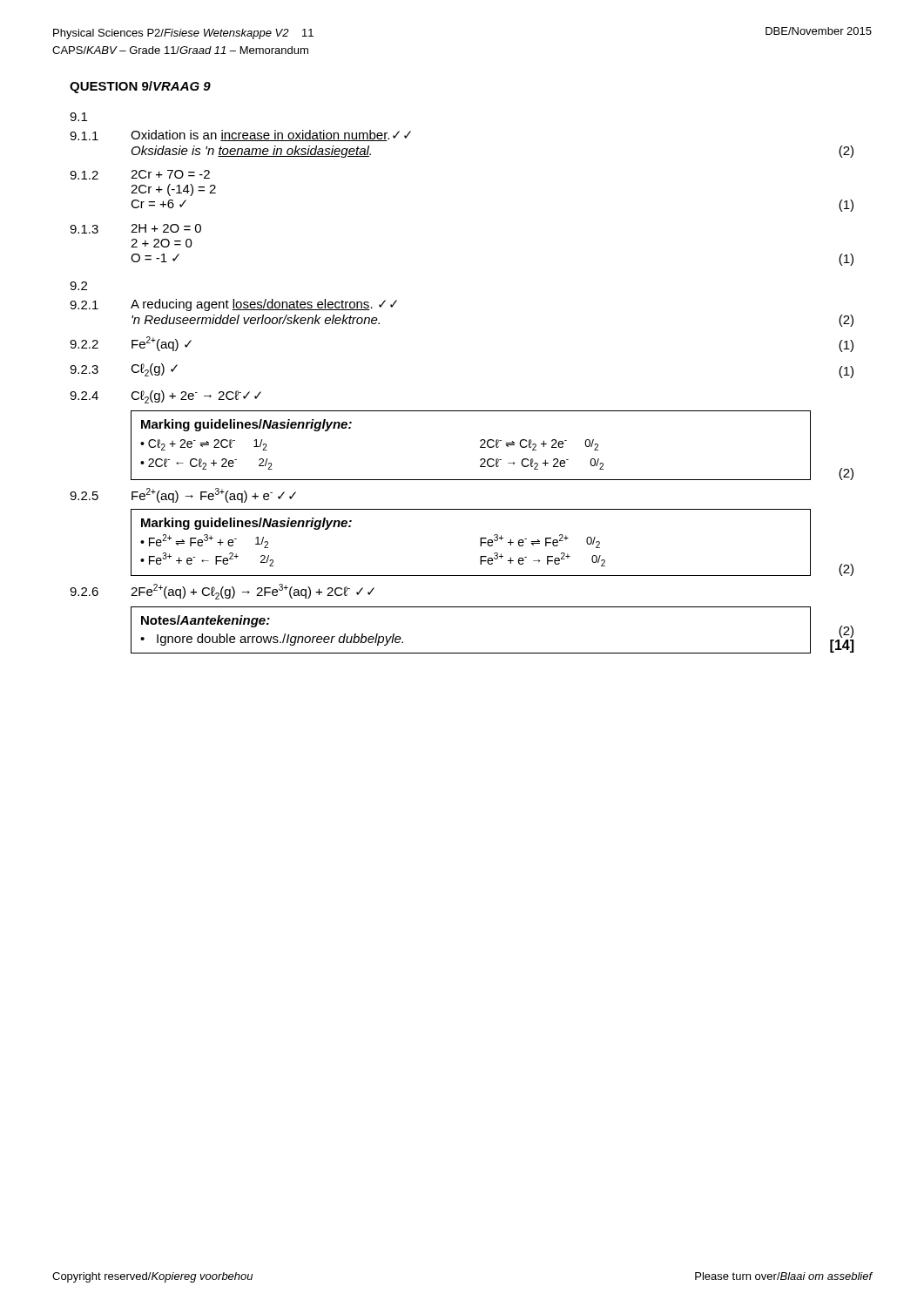Find the table that mentions "Marking guidelines/Nasienriglyne: • Cℓ2 +"
This screenshot has width=924, height=1307.
[471, 445]
